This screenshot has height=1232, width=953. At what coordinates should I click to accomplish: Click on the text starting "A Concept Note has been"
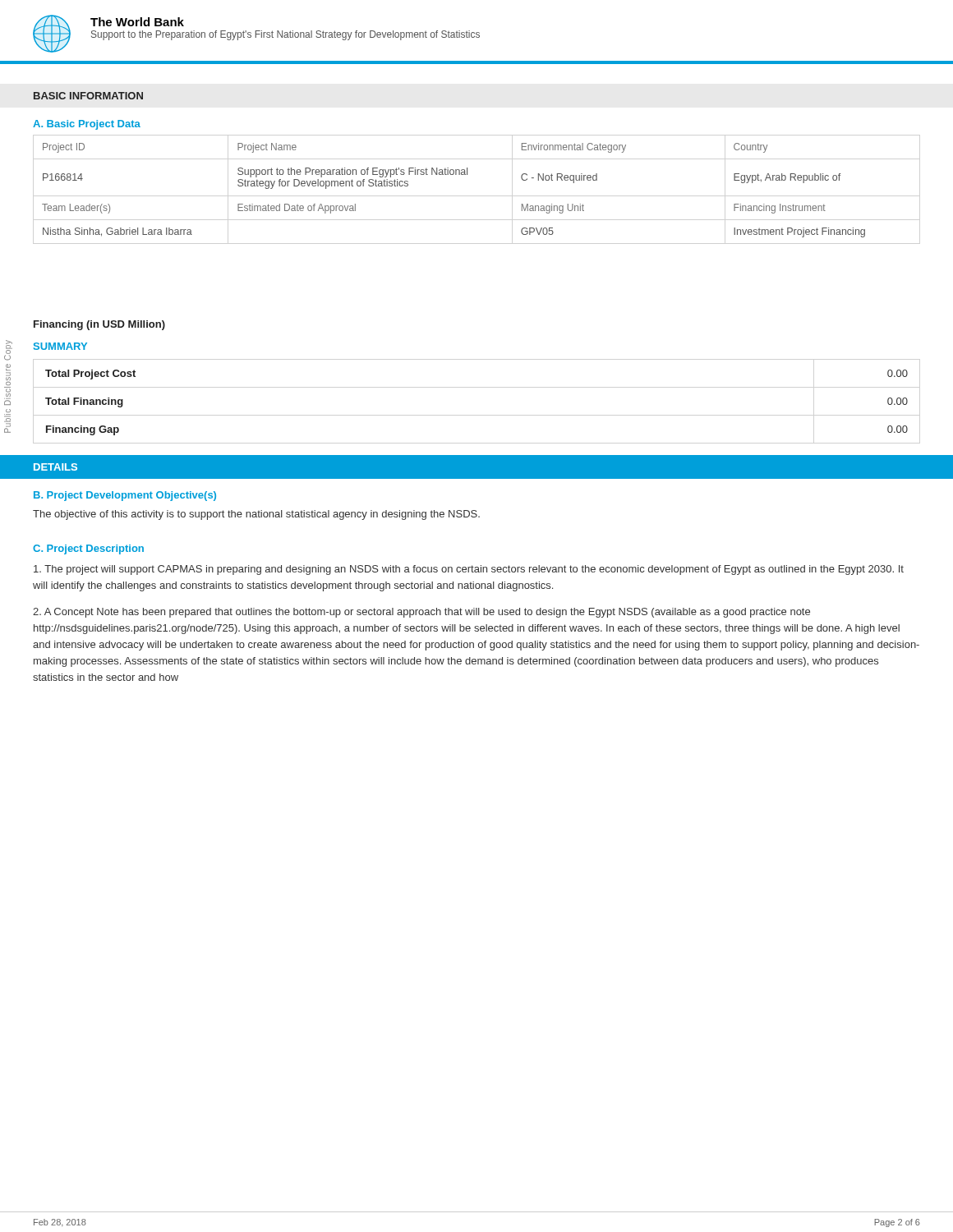(476, 644)
